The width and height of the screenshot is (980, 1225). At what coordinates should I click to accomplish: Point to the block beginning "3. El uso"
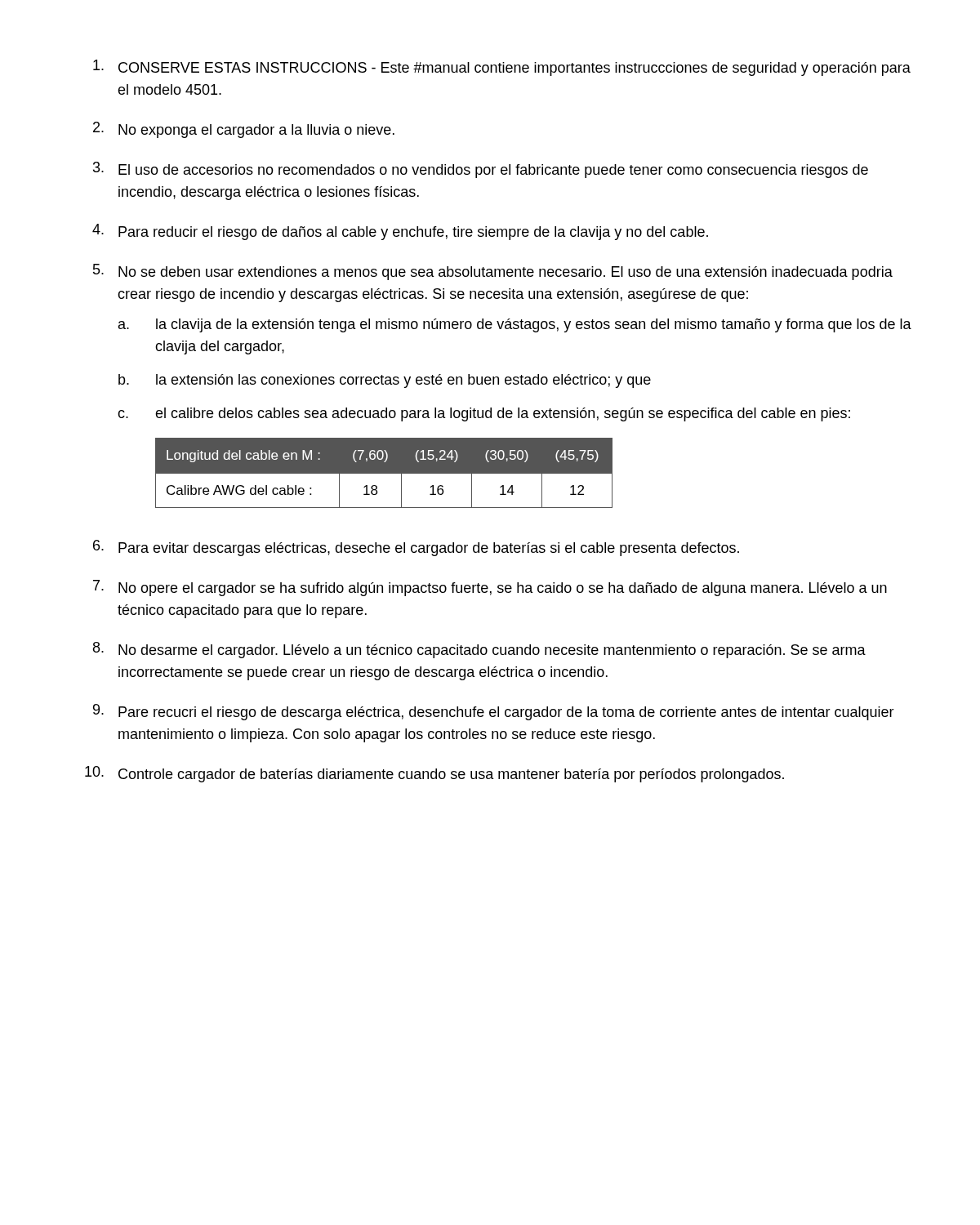(490, 181)
